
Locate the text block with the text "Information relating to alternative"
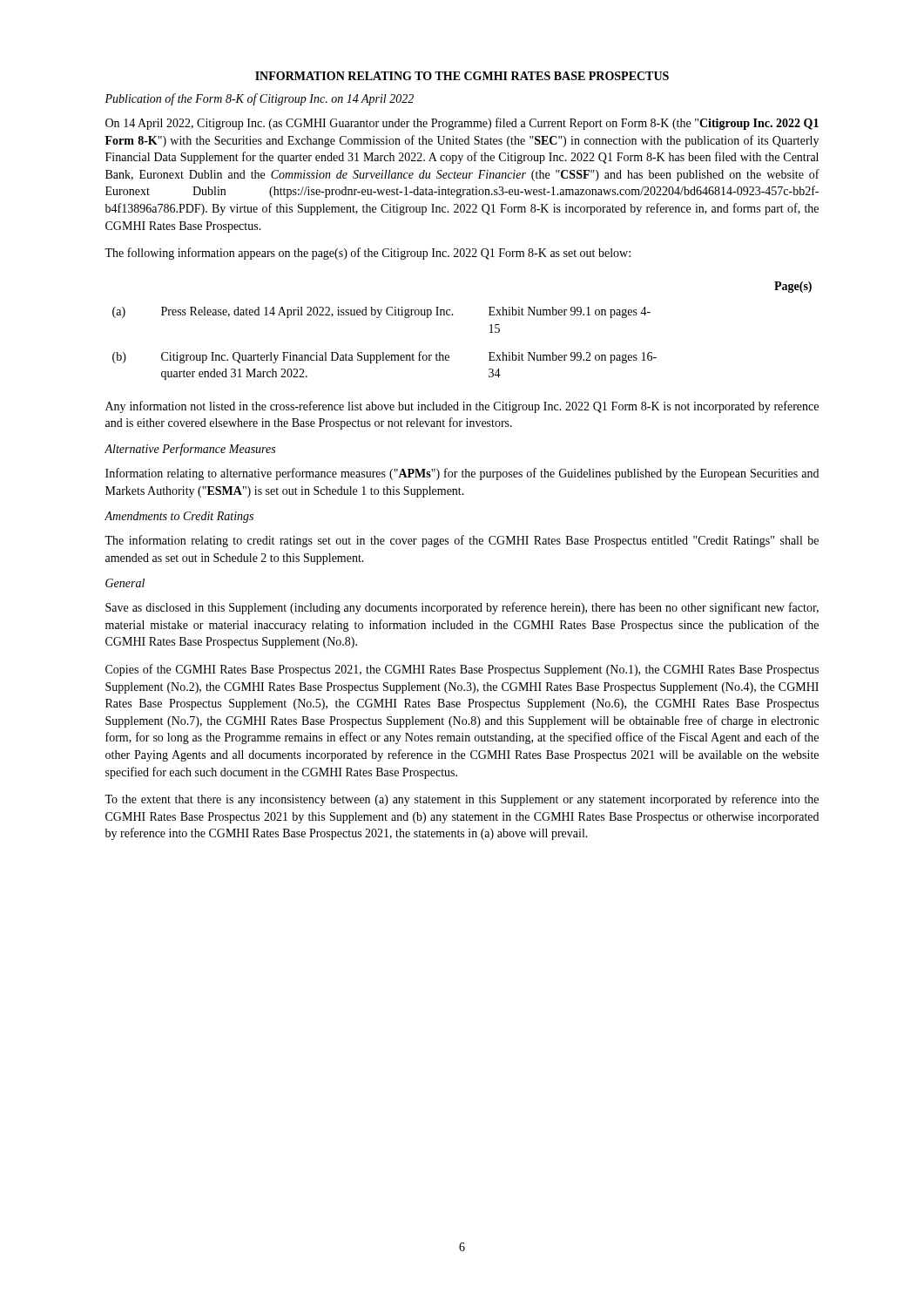[x=462, y=482]
